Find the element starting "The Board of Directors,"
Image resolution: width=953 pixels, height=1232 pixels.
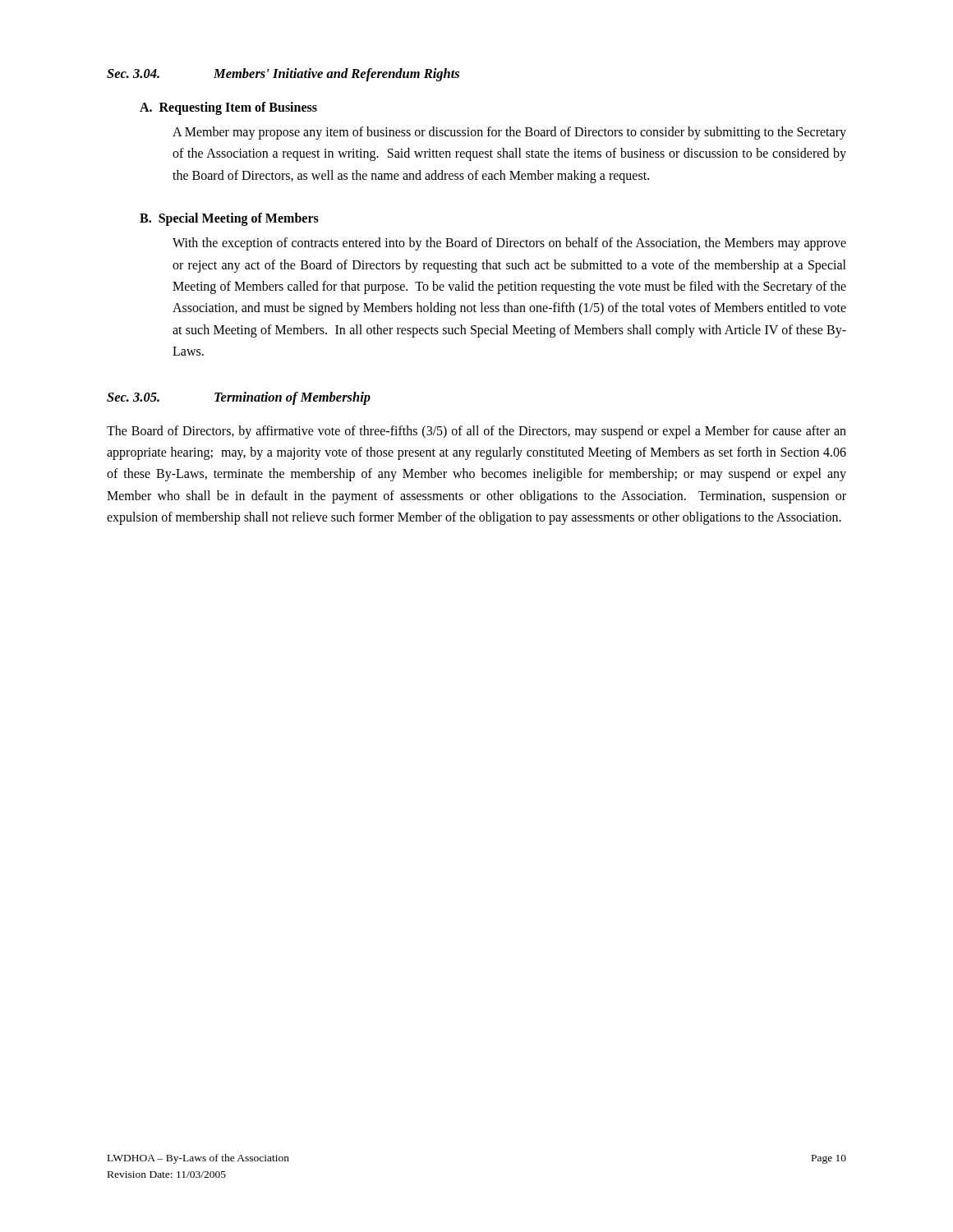[476, 474]
